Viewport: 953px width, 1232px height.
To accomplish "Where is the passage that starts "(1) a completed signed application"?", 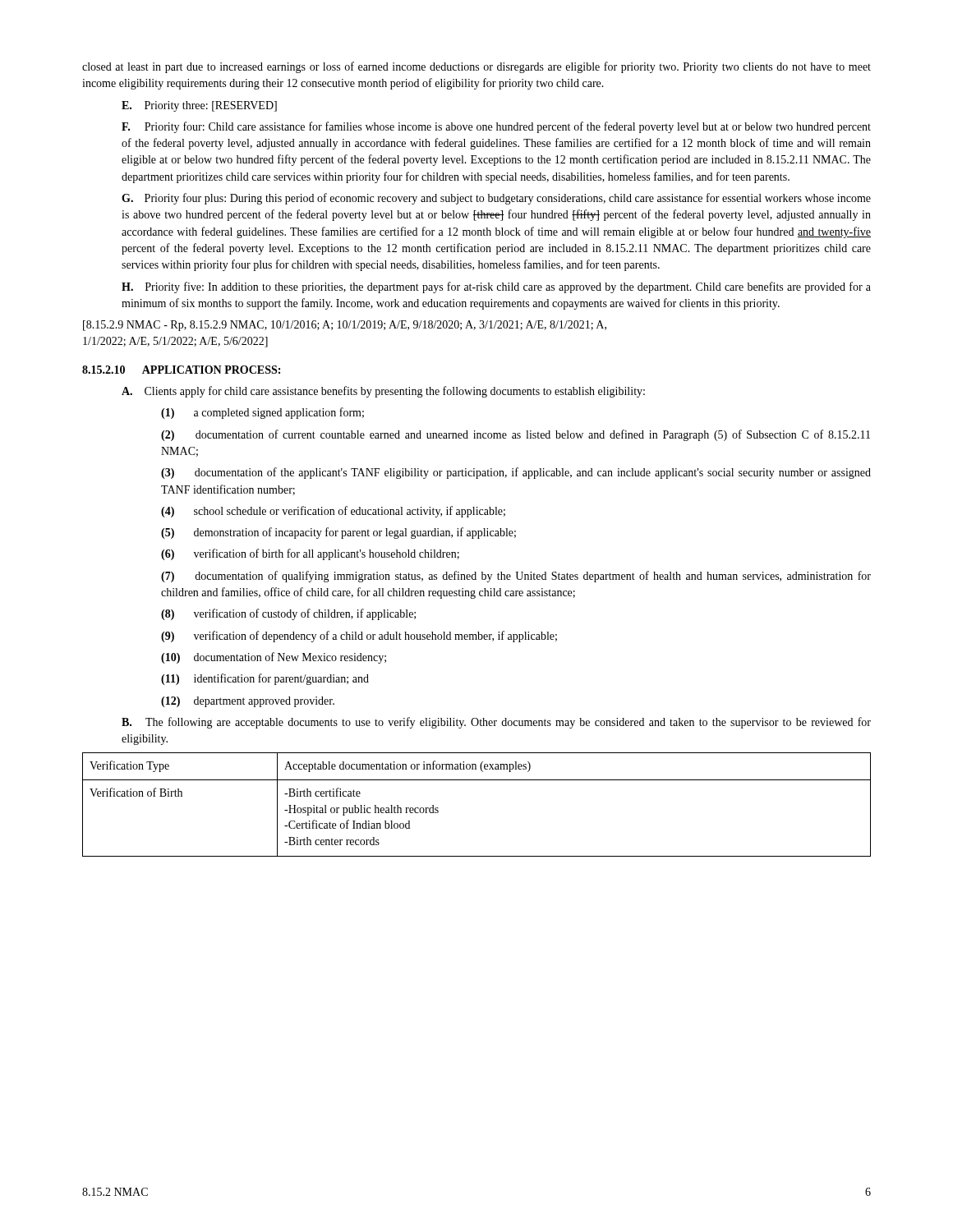I will (262, 413).
